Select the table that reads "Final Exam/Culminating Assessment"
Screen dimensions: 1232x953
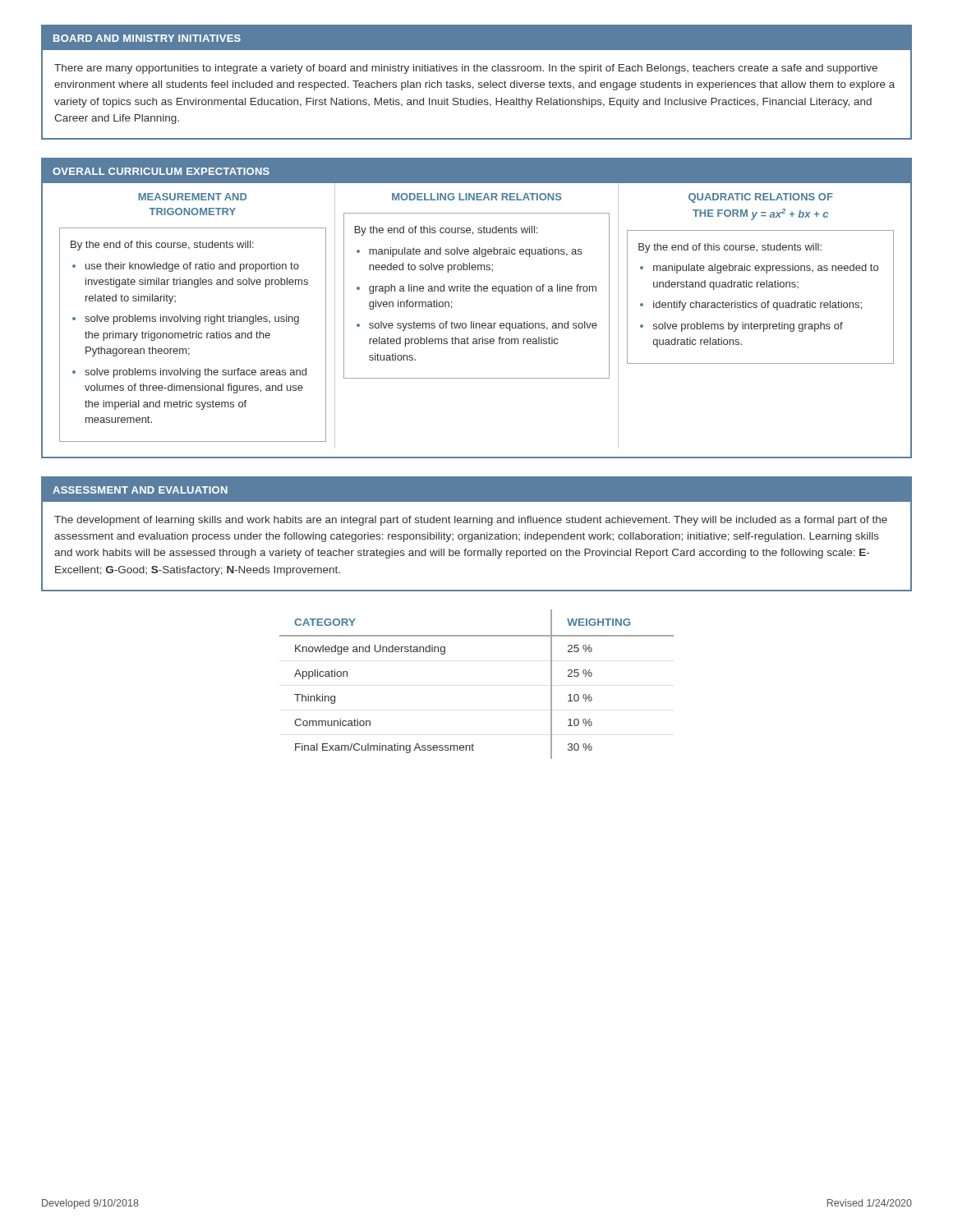(x=476, y=684)
